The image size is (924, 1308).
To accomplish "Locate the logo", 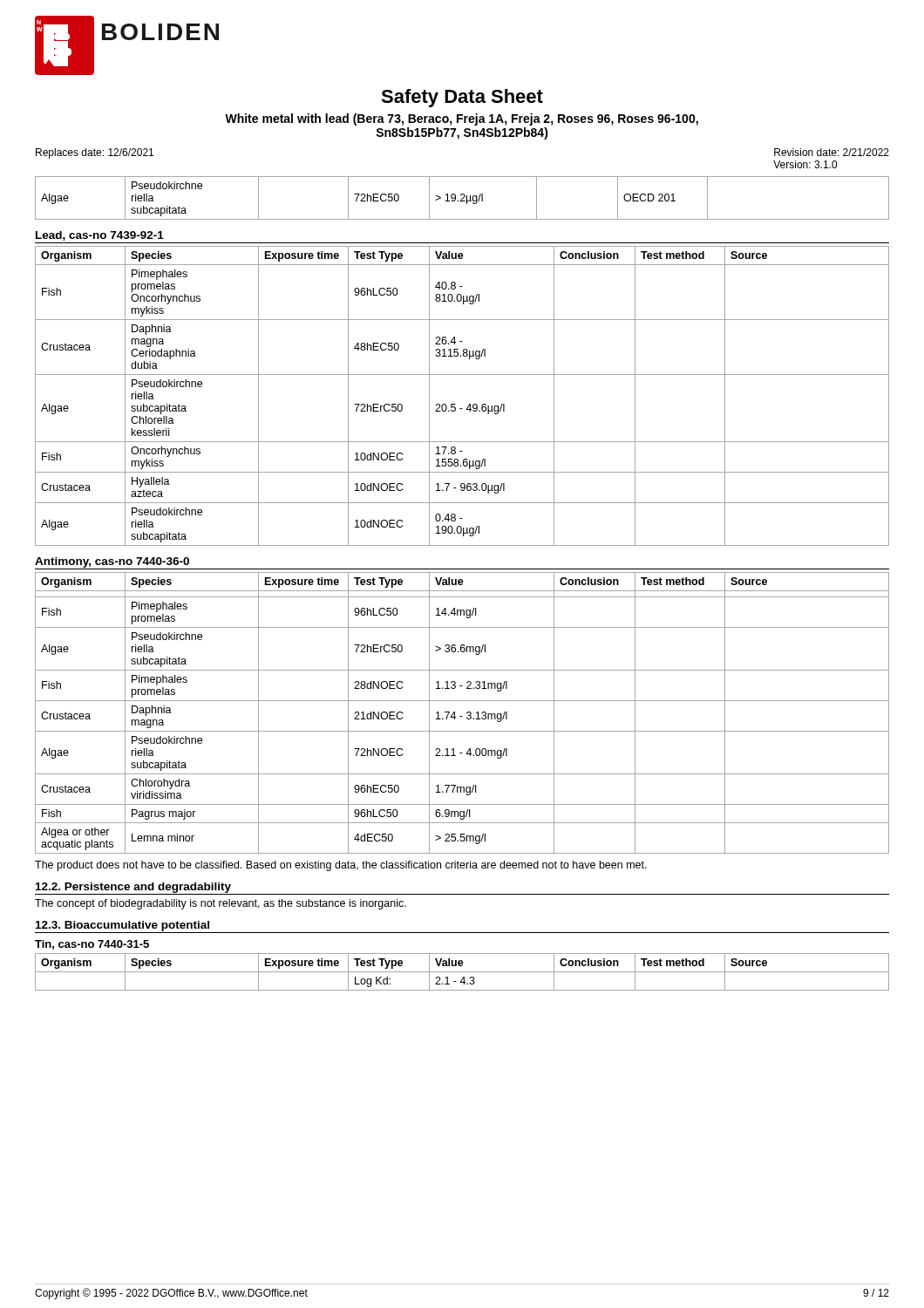I will pos(462,38).
